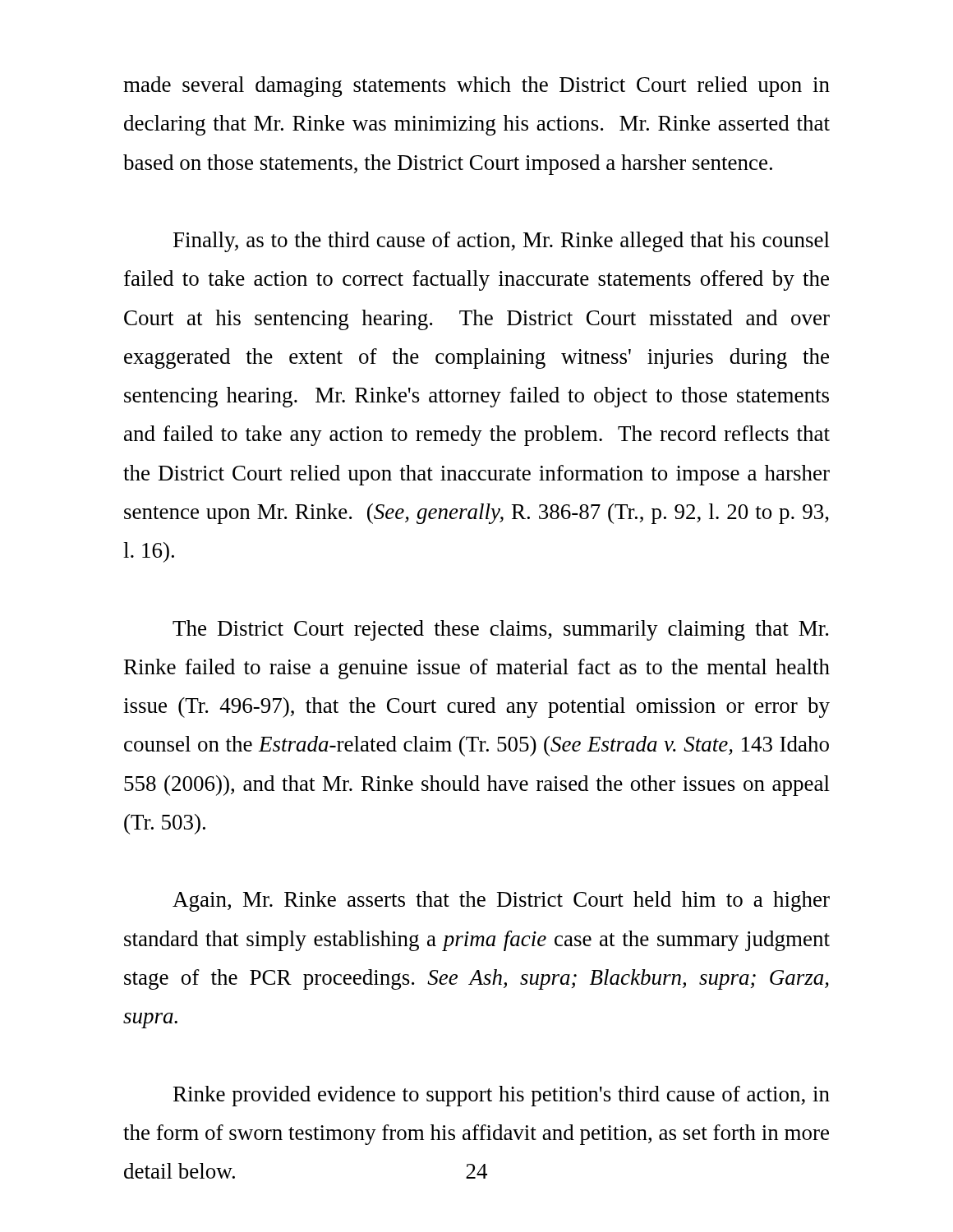Screen dimensions: 1232x953
Task: Click on the text block that says "Finally, as to the third cause"
Action: pyautogui.click(x=476, y=395)
